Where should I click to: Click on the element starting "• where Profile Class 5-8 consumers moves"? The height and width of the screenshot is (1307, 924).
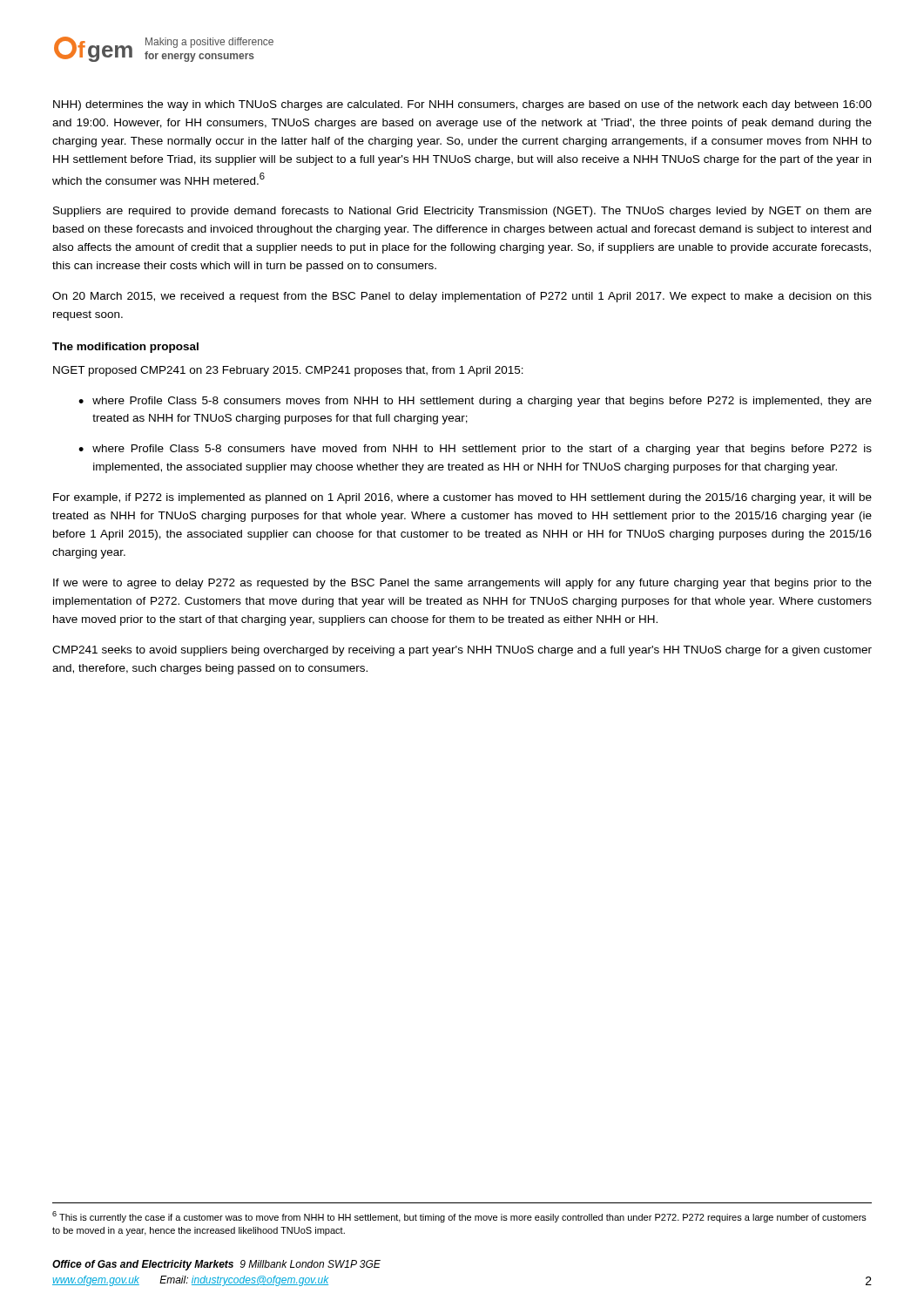(475, 410)
